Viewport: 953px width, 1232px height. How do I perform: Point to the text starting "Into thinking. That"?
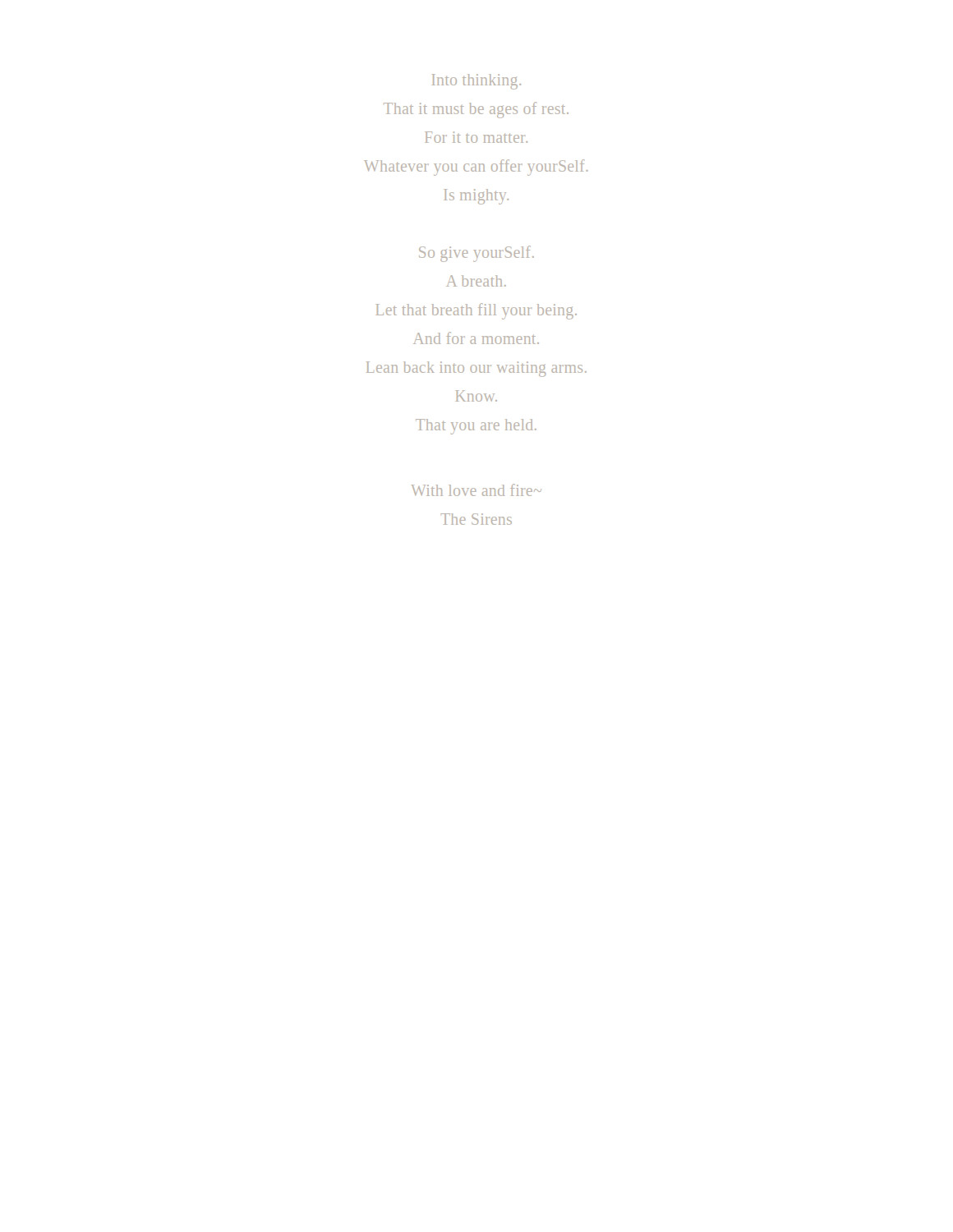click(x=476, y=137)
